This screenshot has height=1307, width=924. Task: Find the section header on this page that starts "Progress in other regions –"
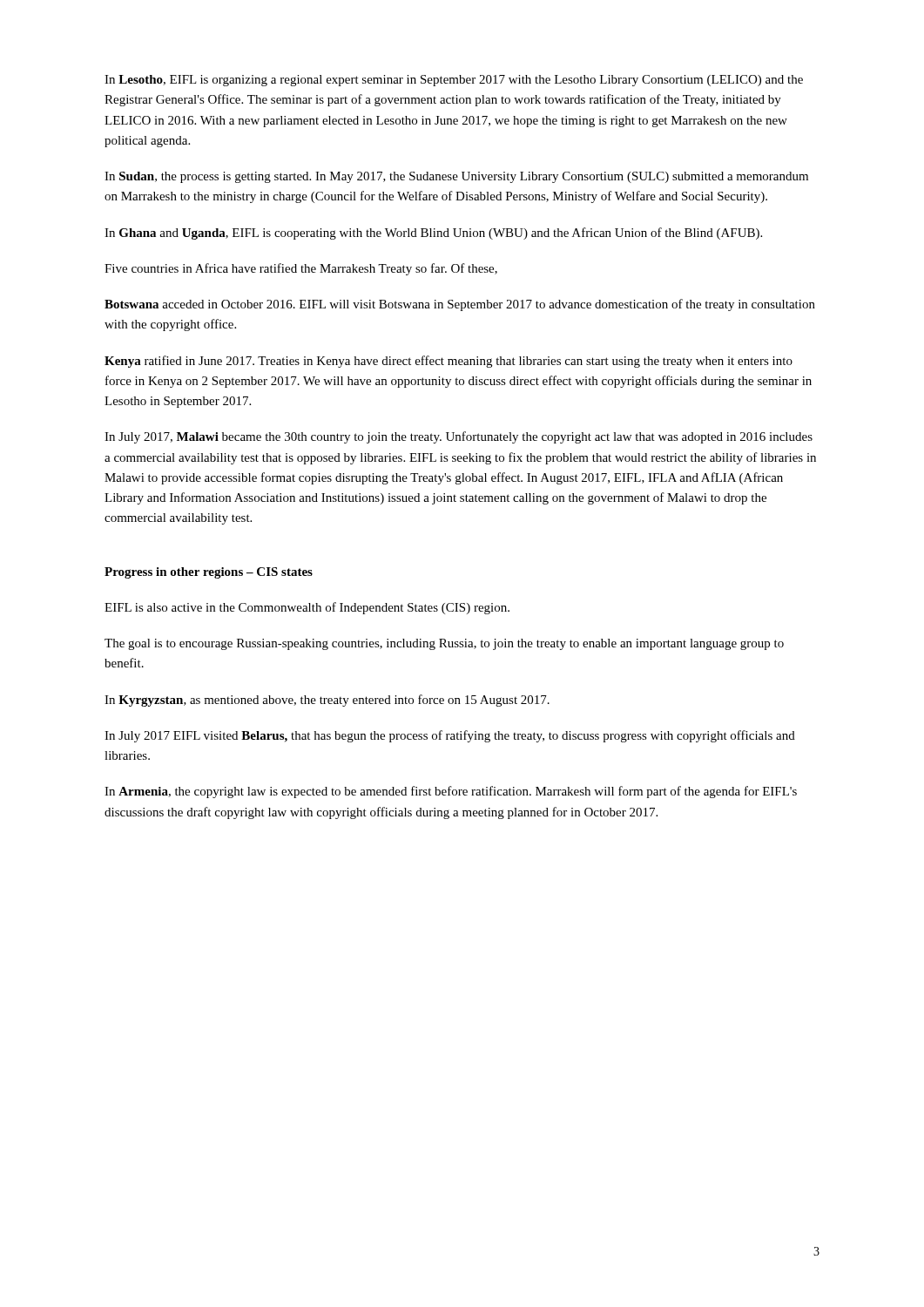pos(209,571)
